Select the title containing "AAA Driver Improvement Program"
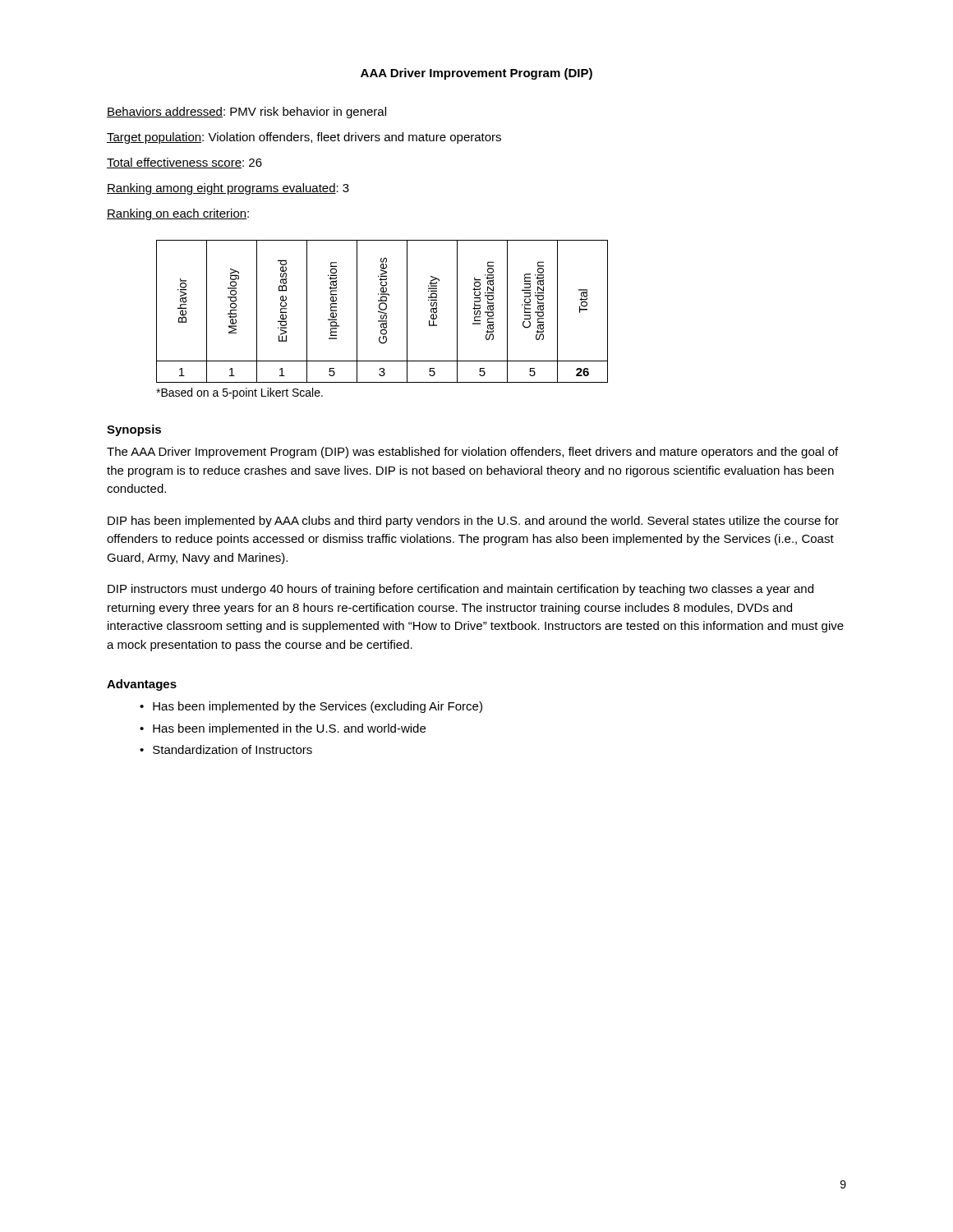This screenshot has width=953, height=1232. [x=476, y=73]
